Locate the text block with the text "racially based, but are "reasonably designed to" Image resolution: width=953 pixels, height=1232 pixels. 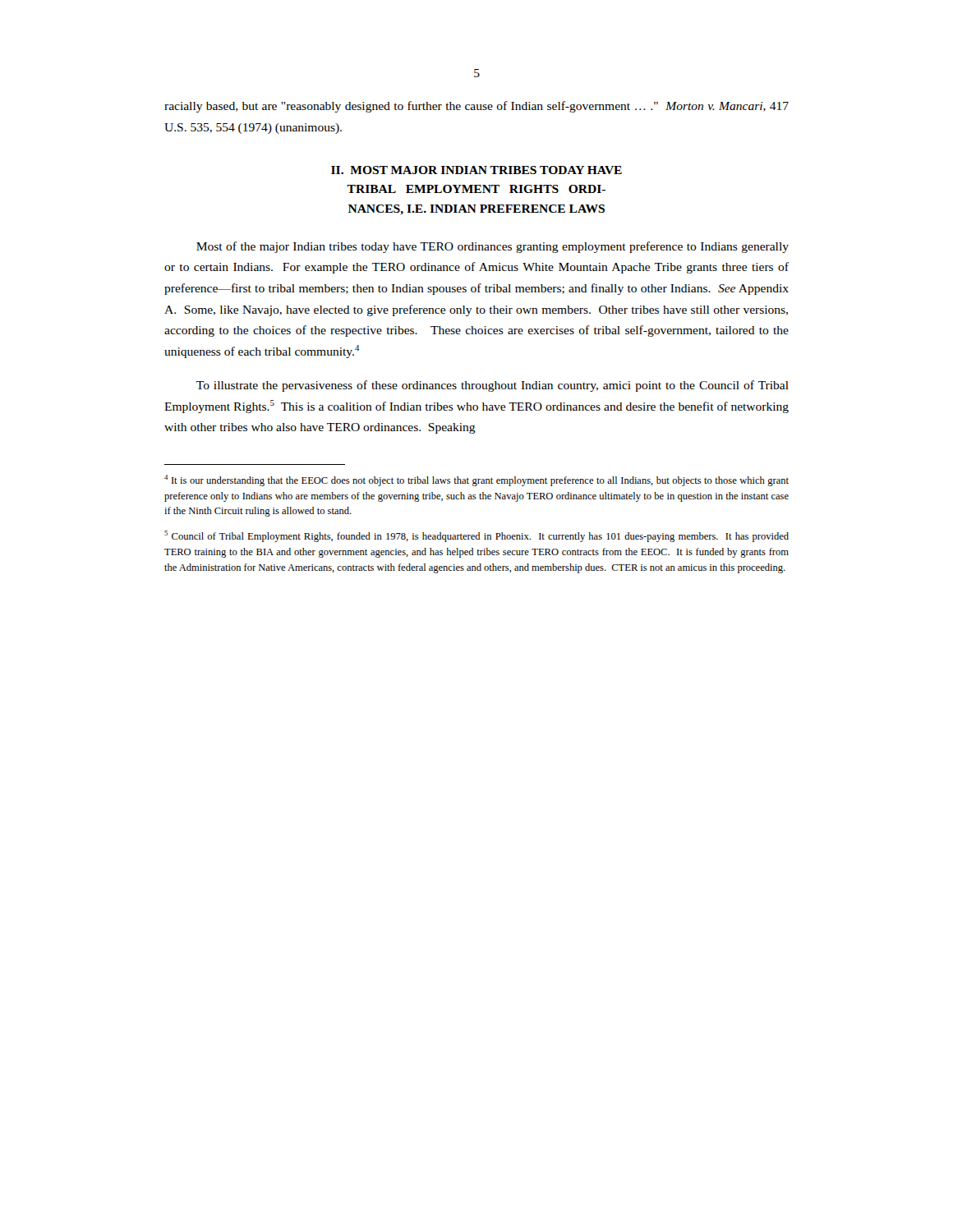point(476,116)
